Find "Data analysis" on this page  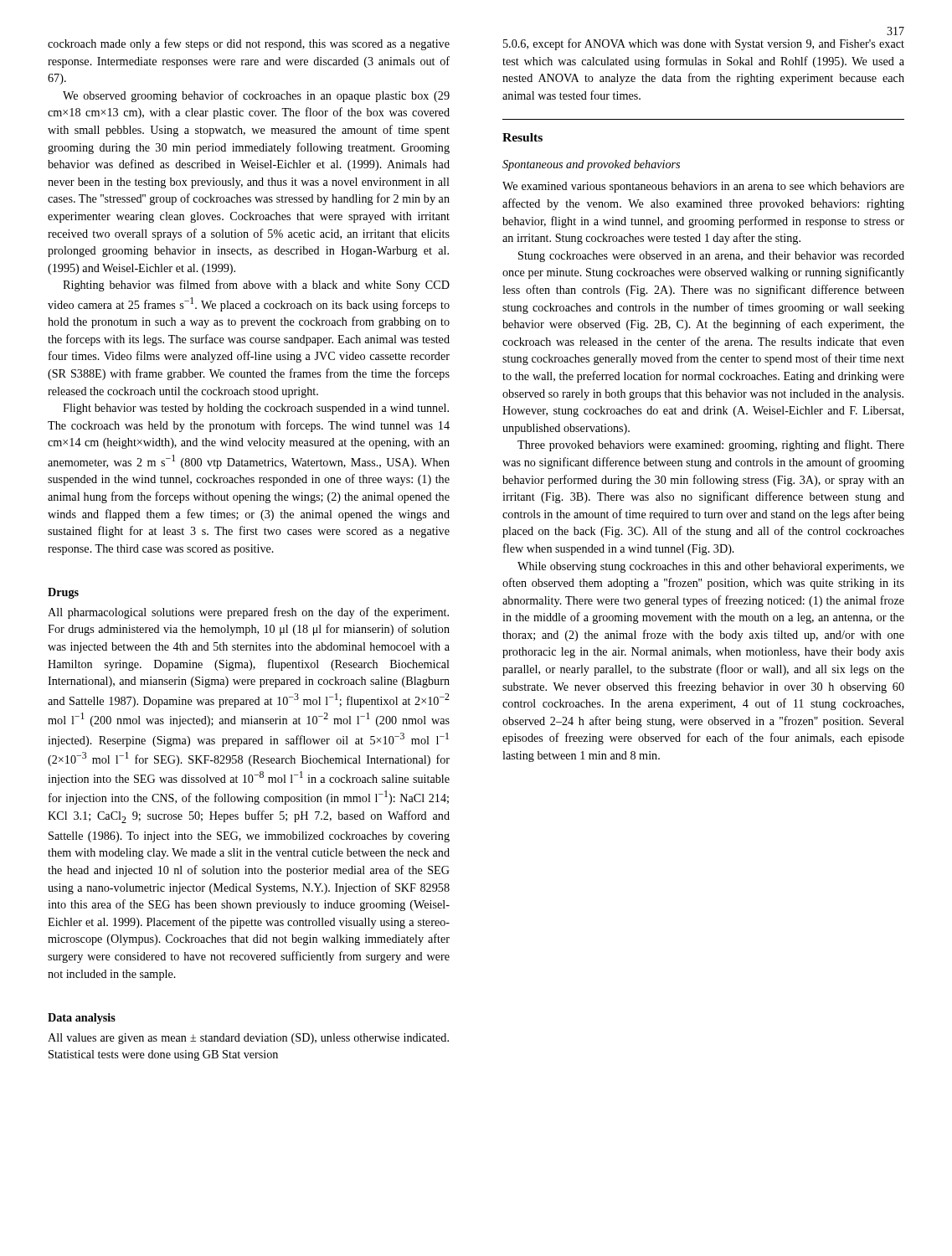(82, 1017)
